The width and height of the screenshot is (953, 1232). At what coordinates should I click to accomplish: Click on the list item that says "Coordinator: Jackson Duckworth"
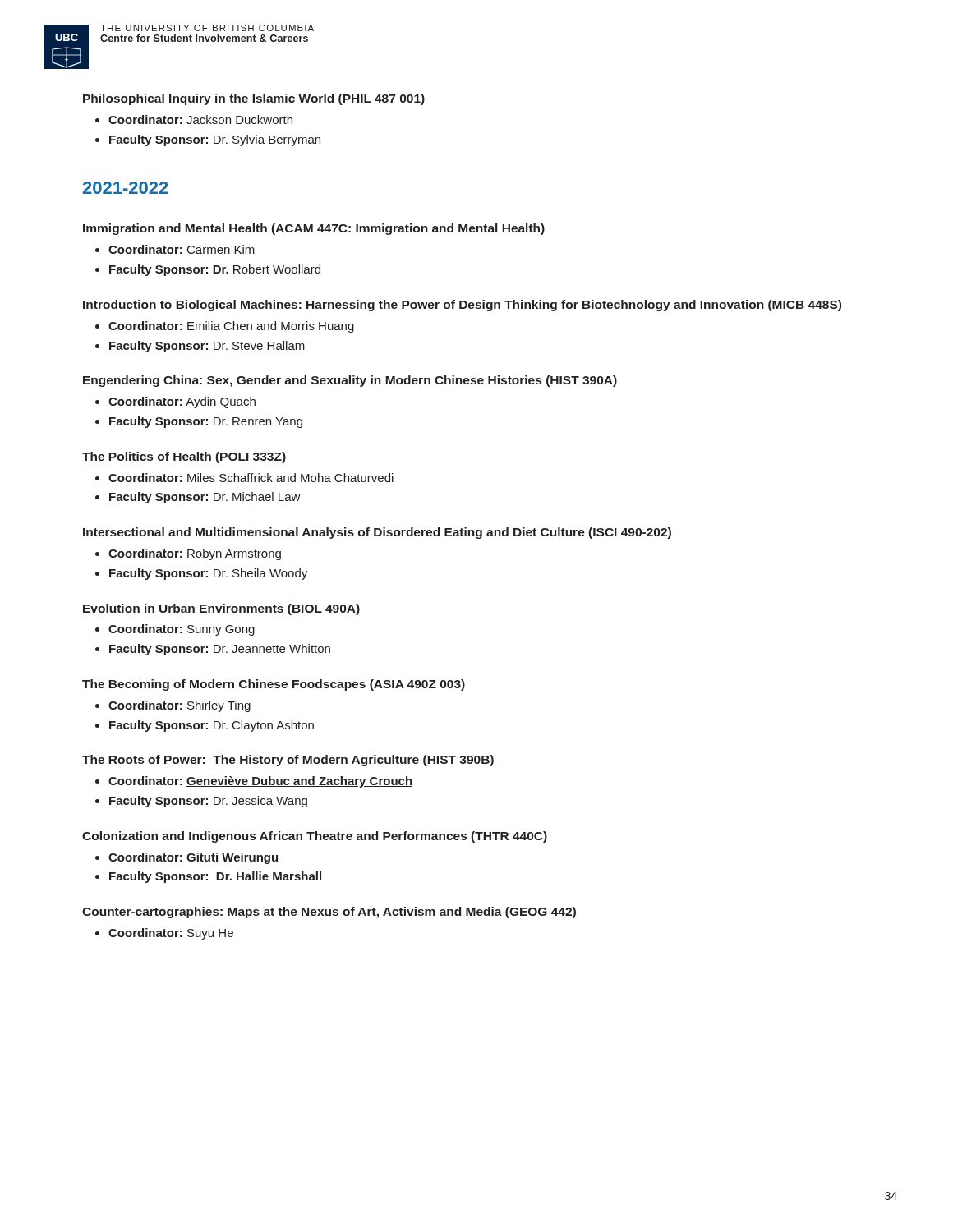coord(201,119)
